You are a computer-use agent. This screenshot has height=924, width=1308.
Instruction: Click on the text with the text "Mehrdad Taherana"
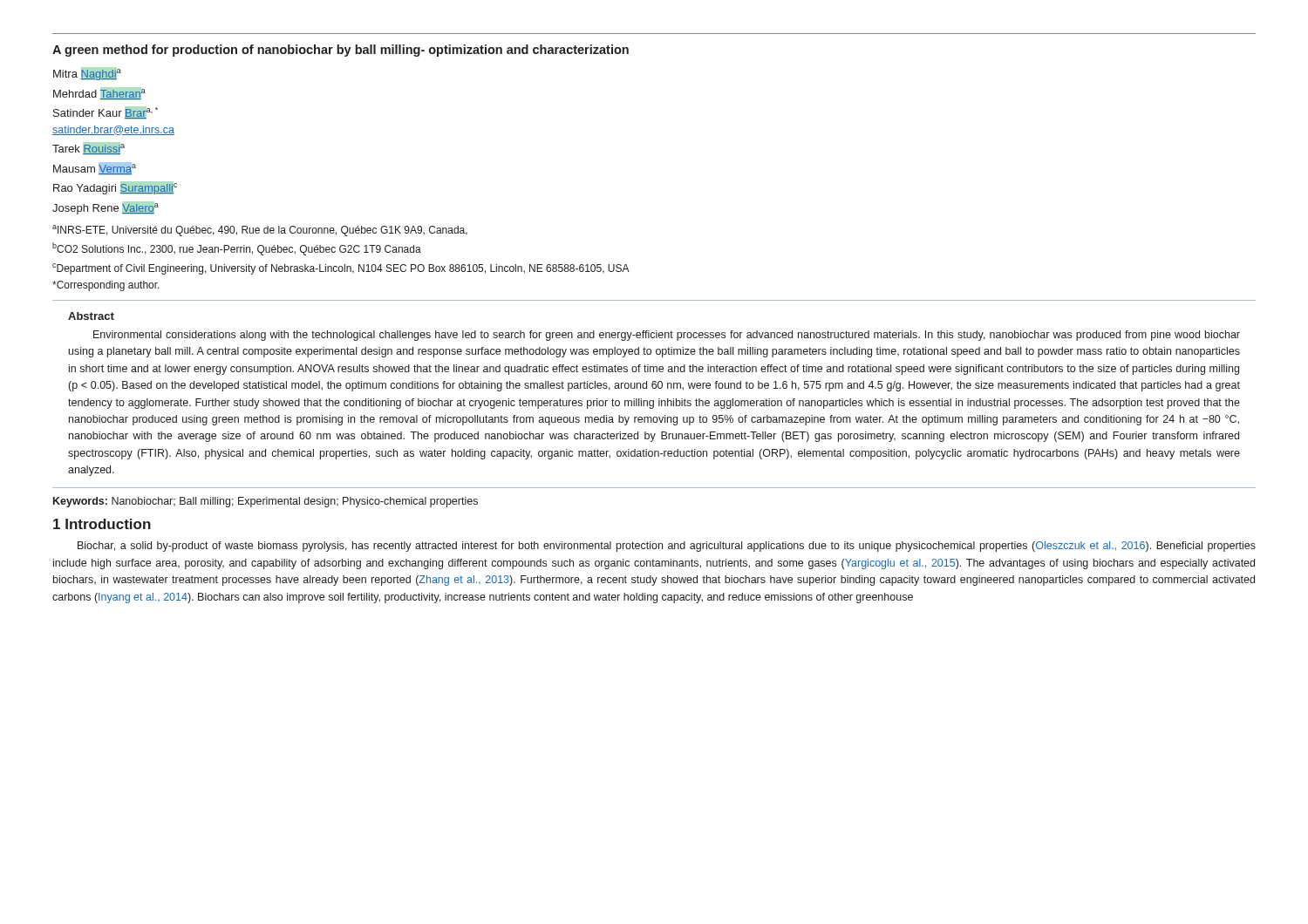[99, 93]
